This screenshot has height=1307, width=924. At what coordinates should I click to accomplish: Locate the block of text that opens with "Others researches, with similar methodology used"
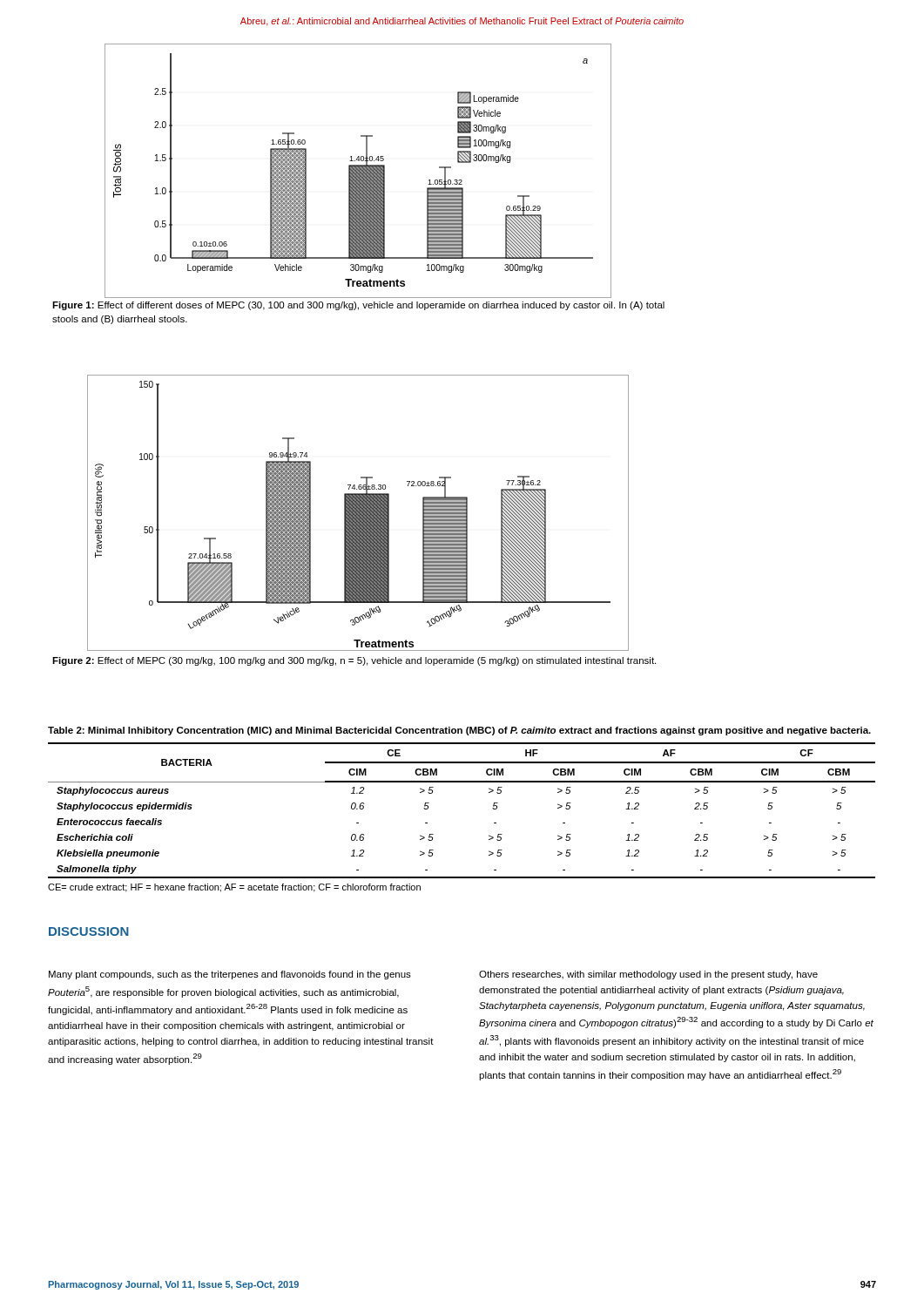676,1024
